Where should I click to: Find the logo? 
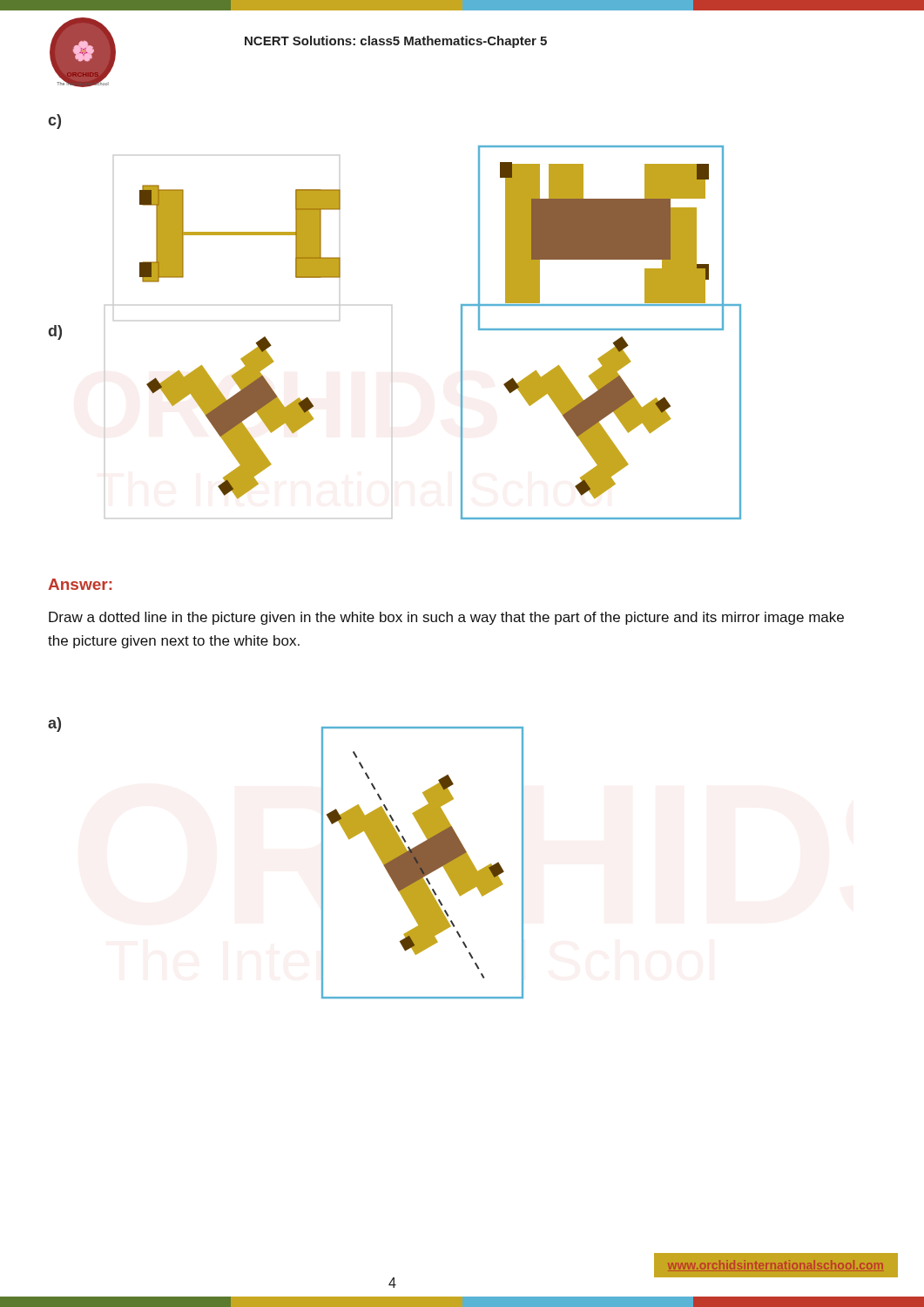click(x=83, y=61)
